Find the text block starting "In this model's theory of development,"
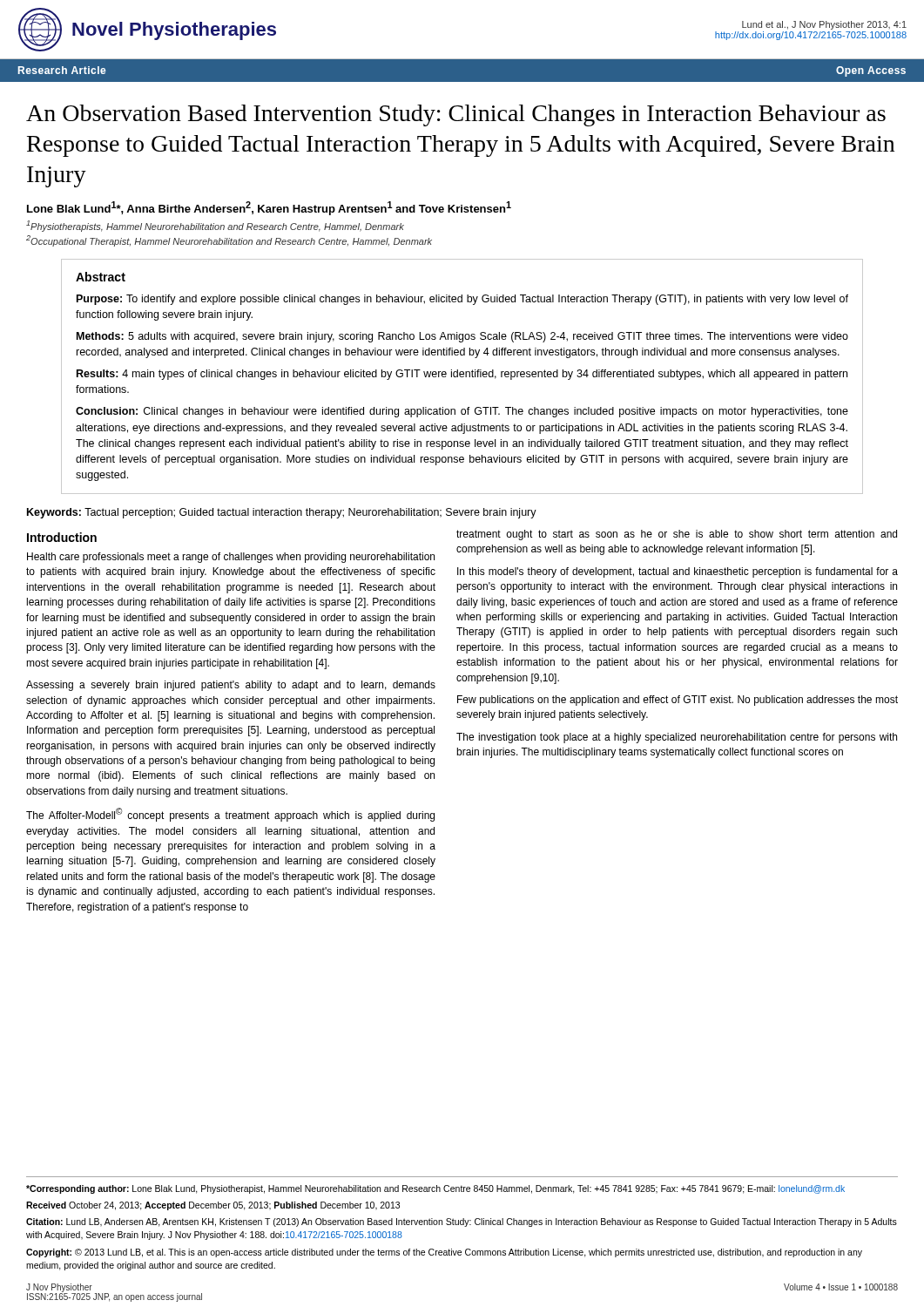Viewport: 924px width, 1307px height. coord(677,624)
